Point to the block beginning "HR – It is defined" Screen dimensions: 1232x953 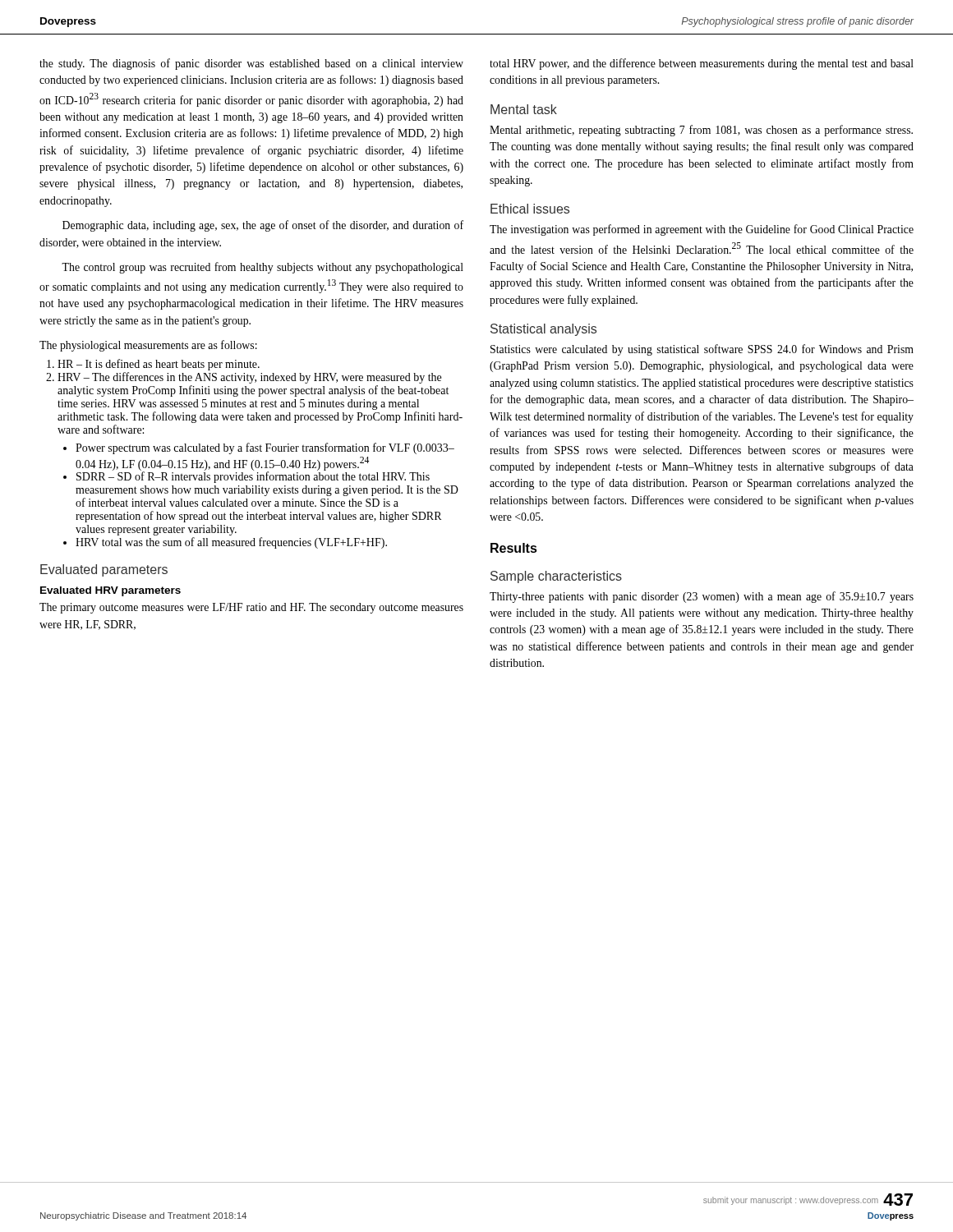260,364
